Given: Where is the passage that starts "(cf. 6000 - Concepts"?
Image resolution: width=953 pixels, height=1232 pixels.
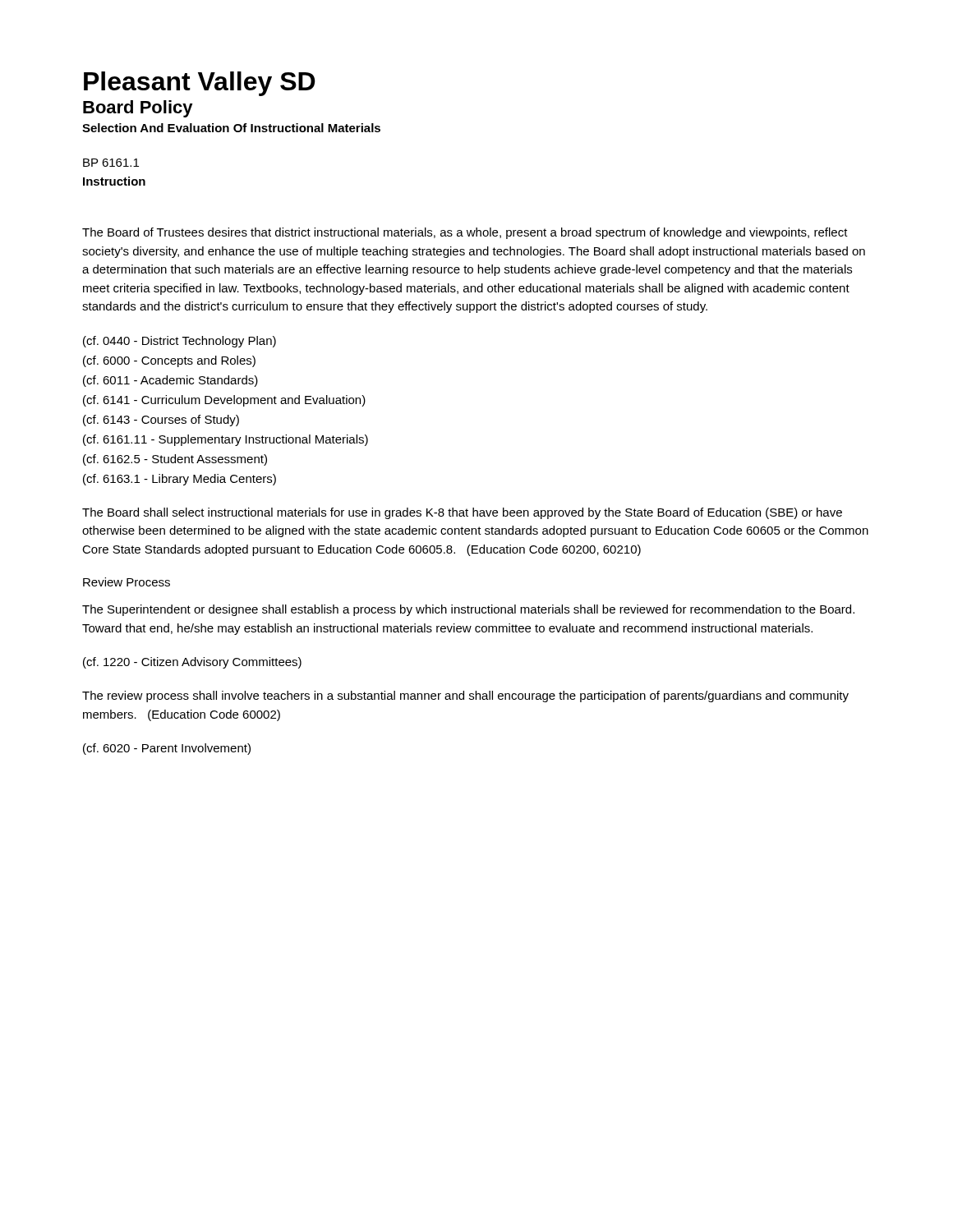Looking at the screenshot, I should click(x=169, y=360).
